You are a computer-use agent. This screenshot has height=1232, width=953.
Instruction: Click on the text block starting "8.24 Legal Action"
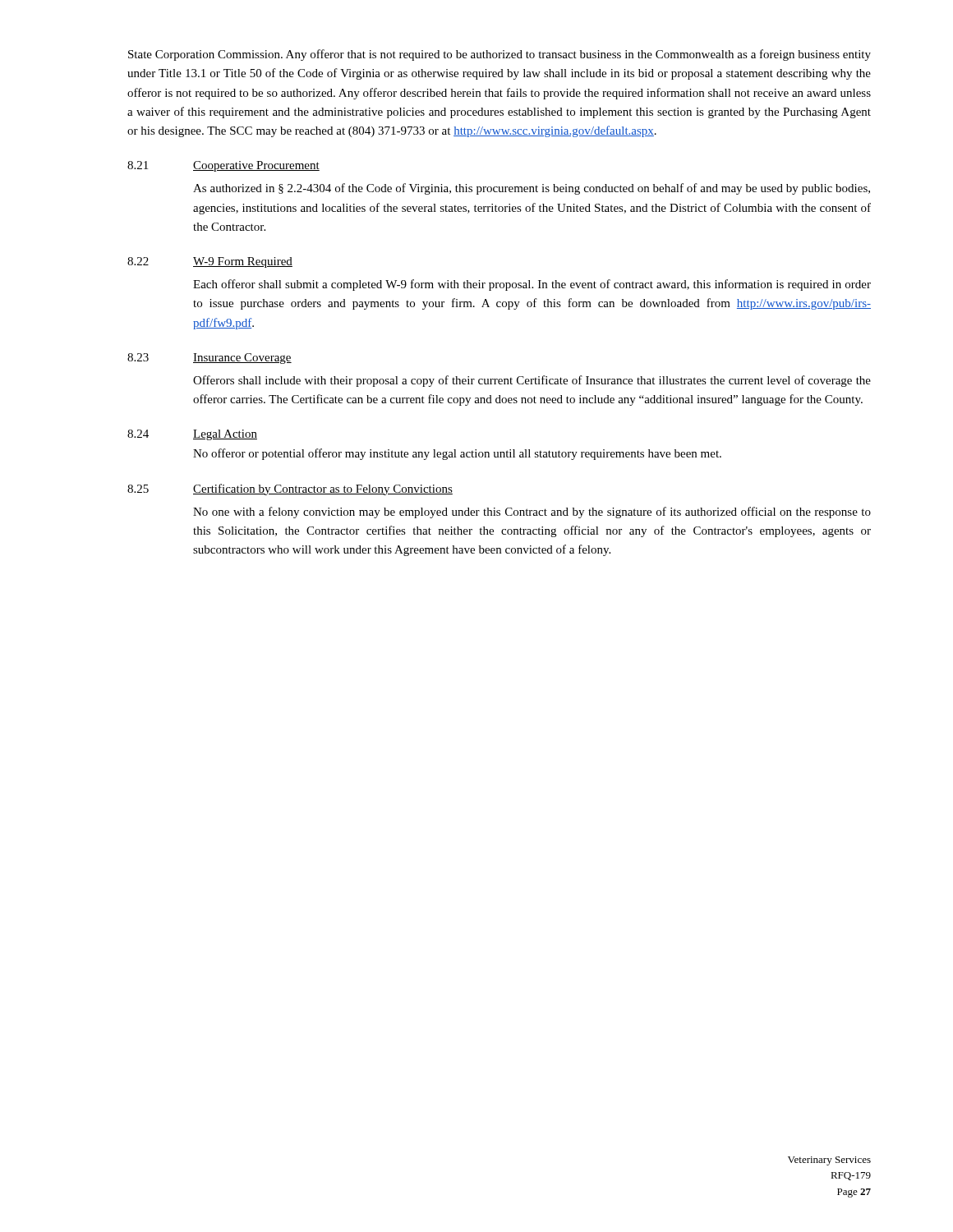click(x=192, y=434)
